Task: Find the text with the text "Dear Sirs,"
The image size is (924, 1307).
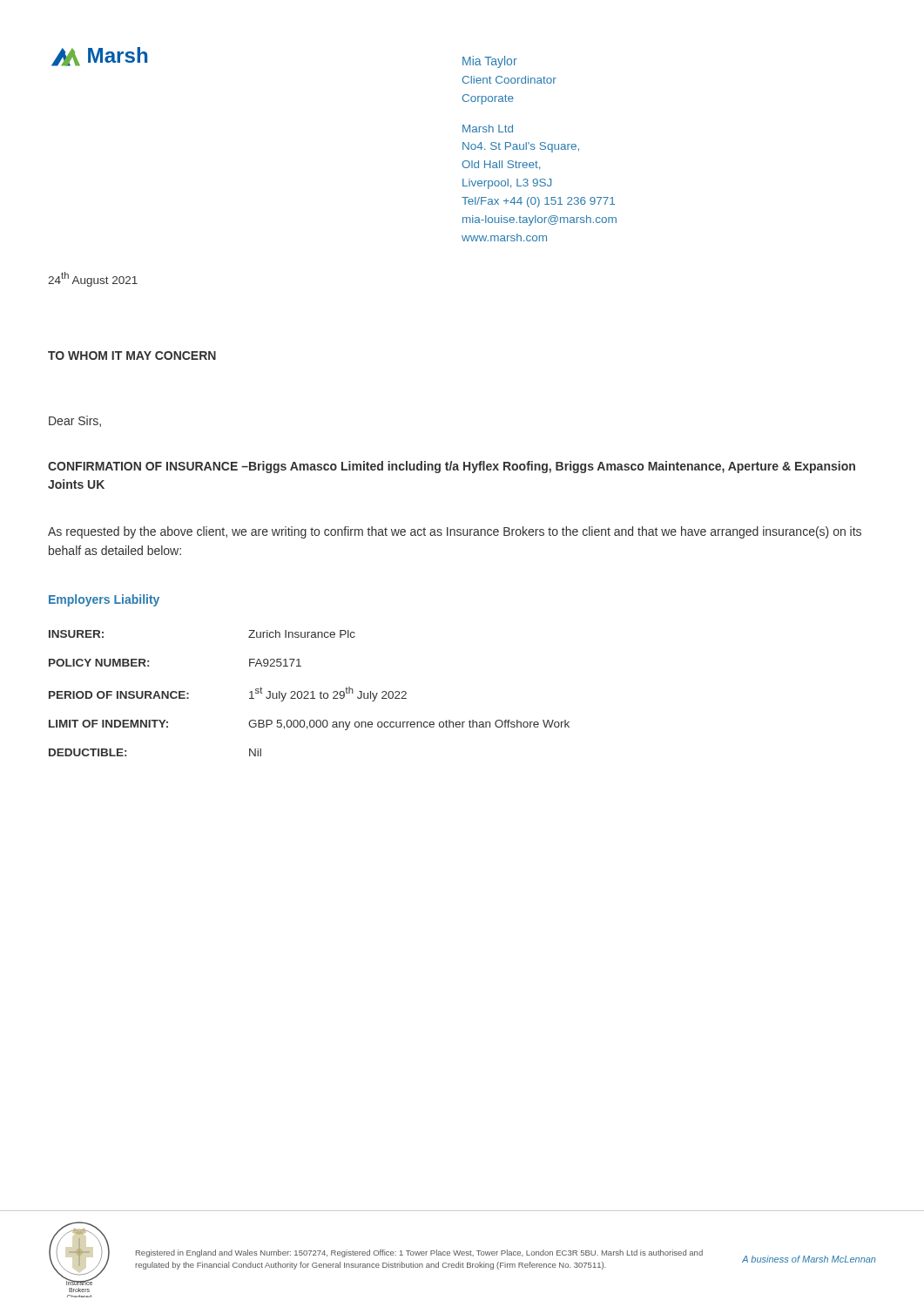Action: (75, 421)
